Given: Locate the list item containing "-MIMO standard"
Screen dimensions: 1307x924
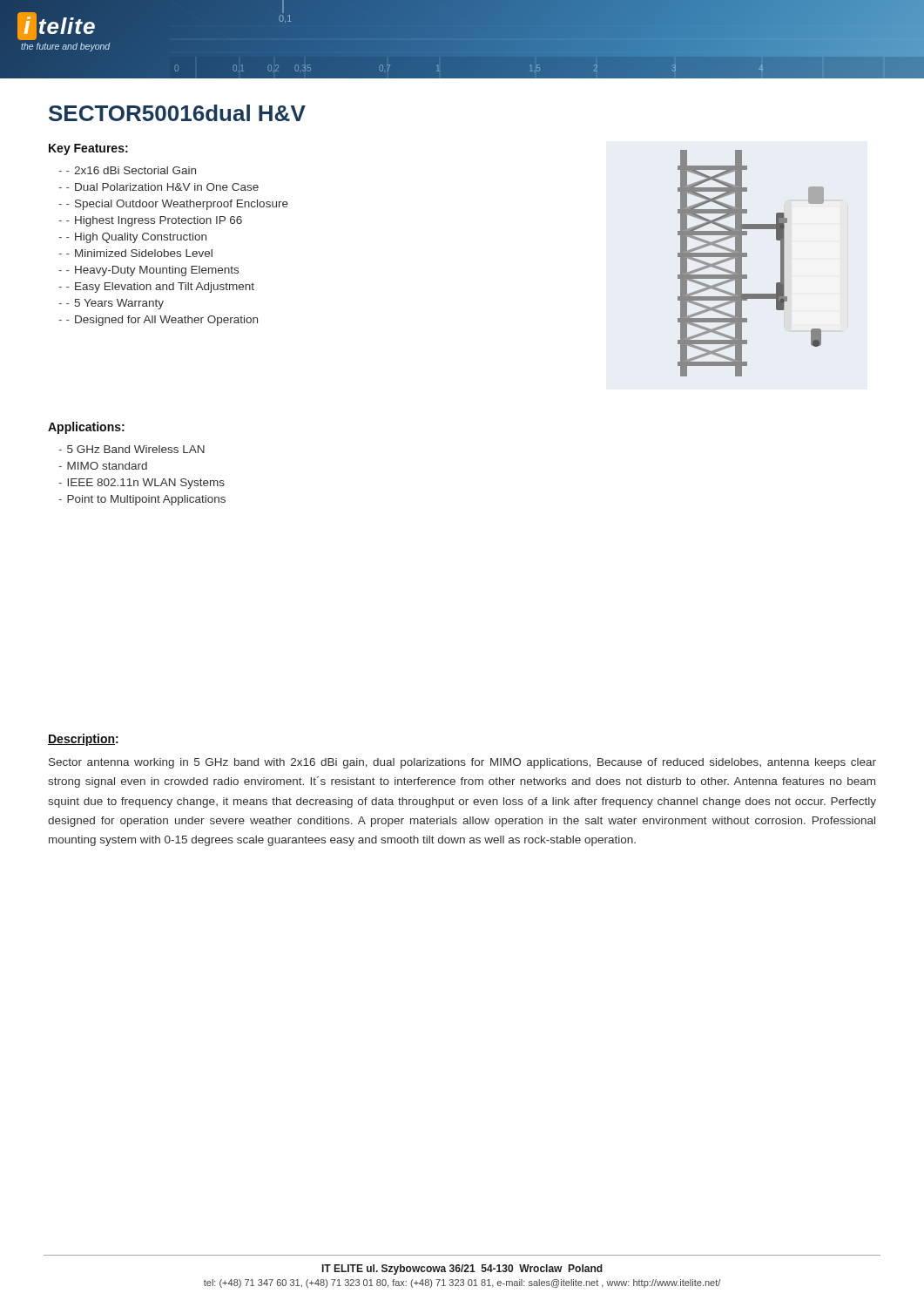Looking at the screenshot, I should 103,466.
